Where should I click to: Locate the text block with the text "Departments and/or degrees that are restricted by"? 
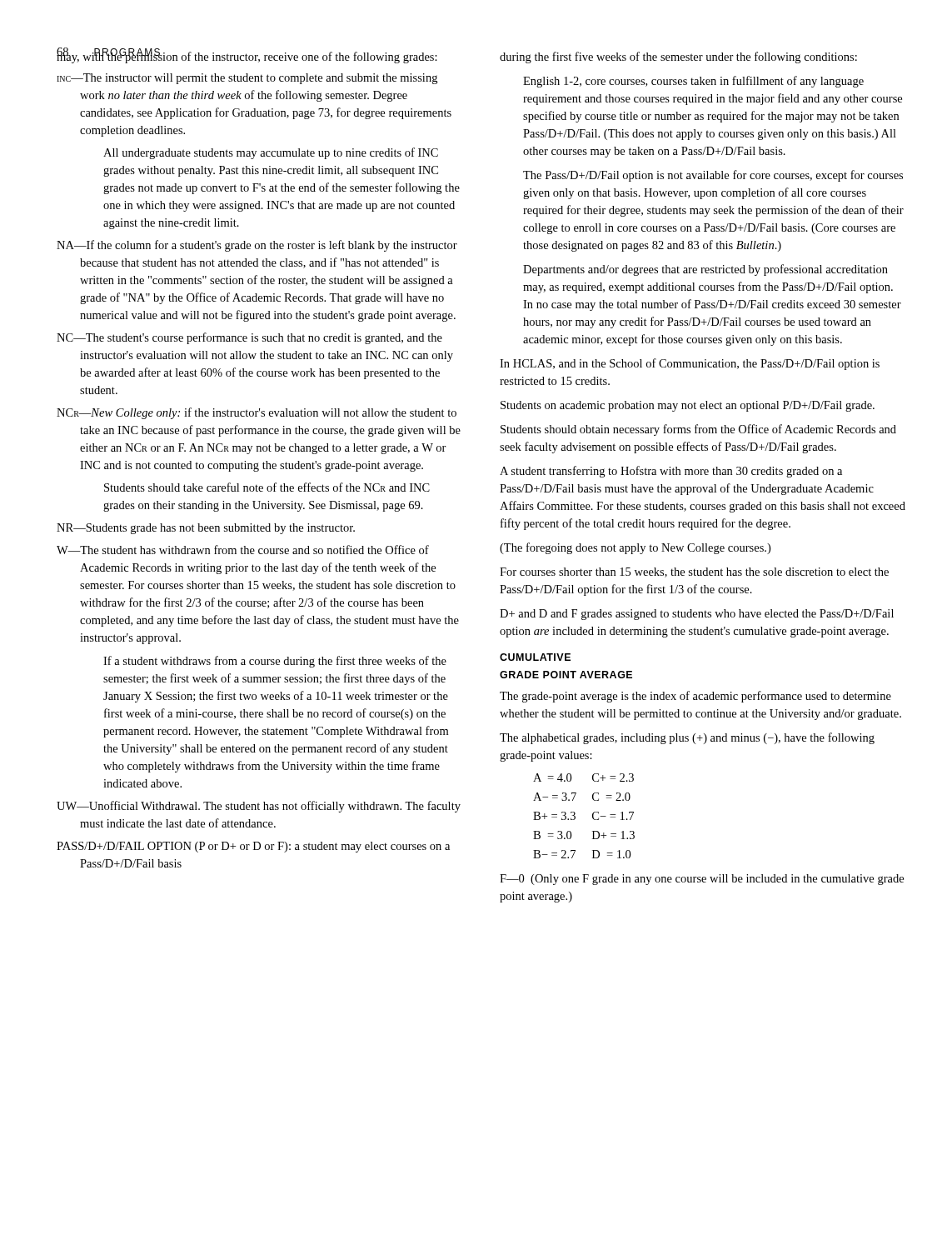coord(712,304)
